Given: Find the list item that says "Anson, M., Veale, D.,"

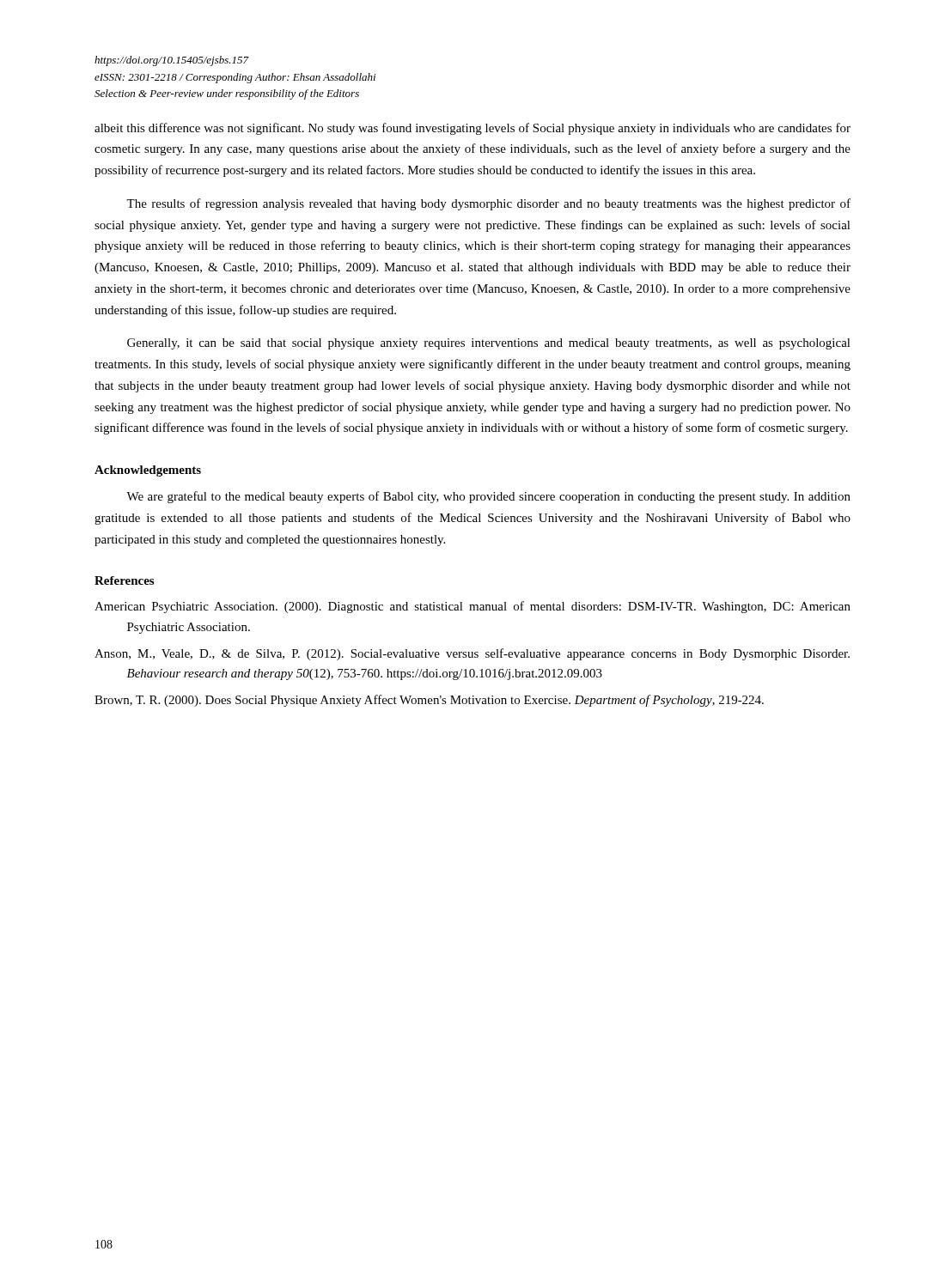Looking at the screenshot, I should coord(472,663).
